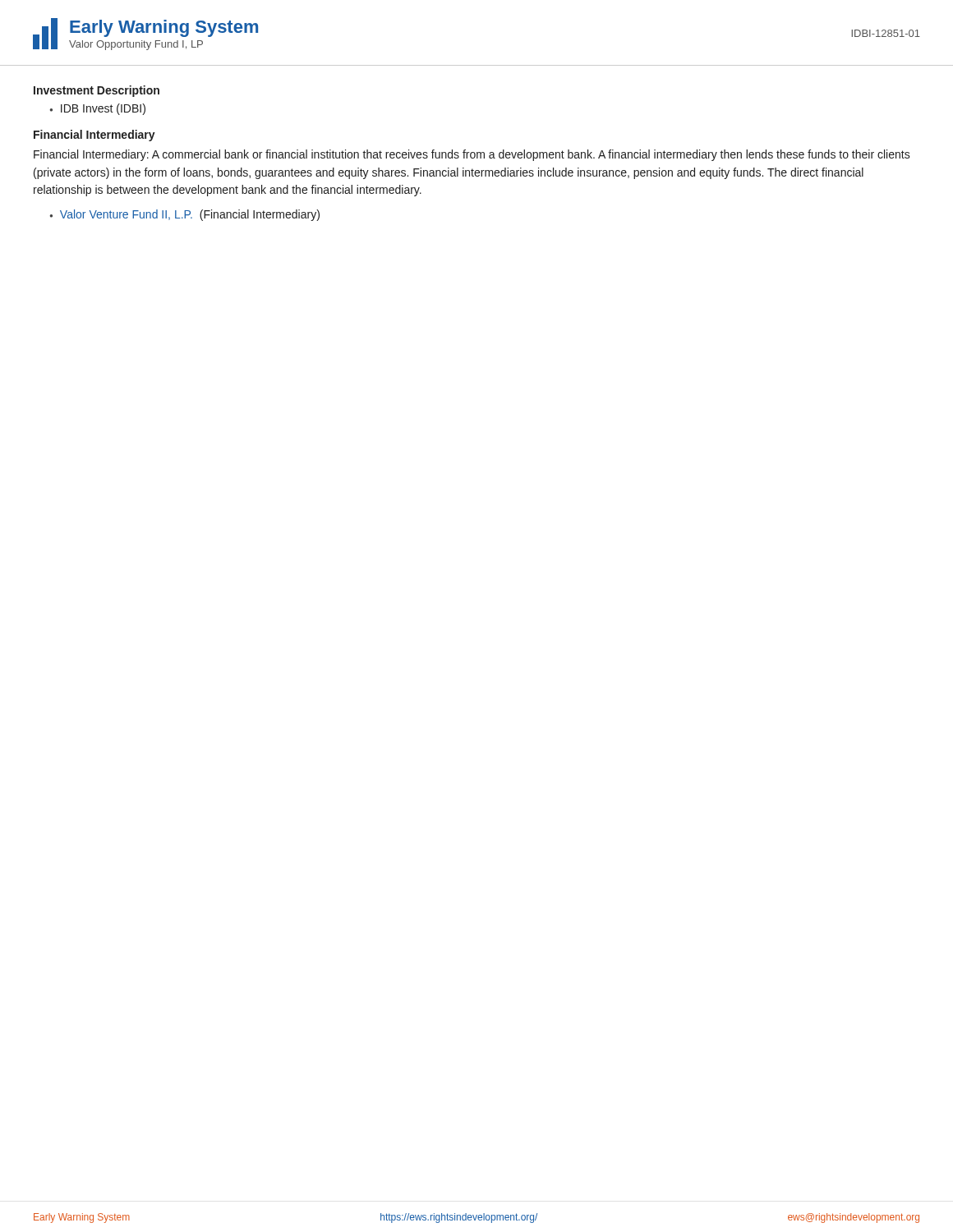Point to "Financial Intermediary"
953x1232 pixels.
94,135
